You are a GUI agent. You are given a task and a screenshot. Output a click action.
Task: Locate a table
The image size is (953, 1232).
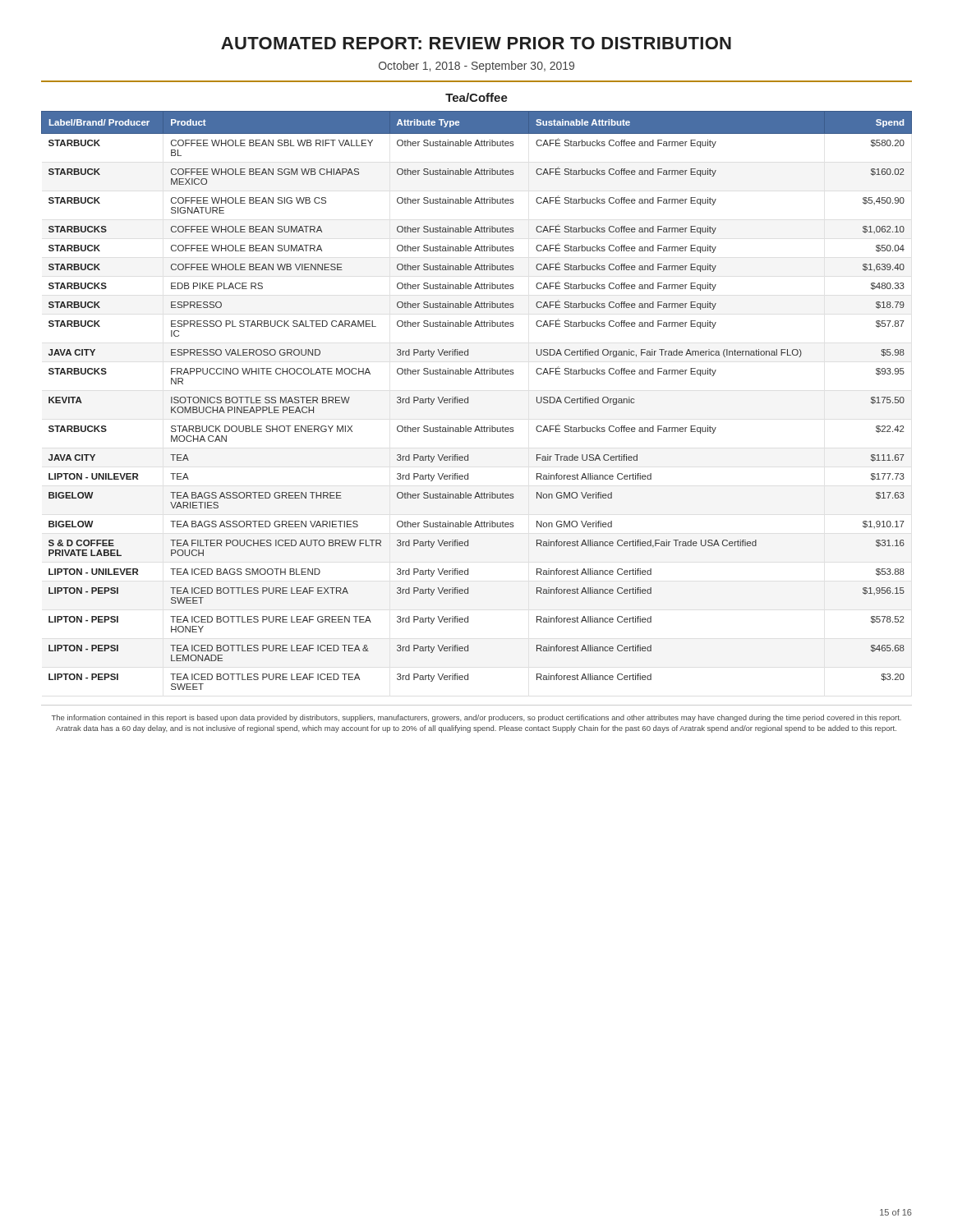476,404
